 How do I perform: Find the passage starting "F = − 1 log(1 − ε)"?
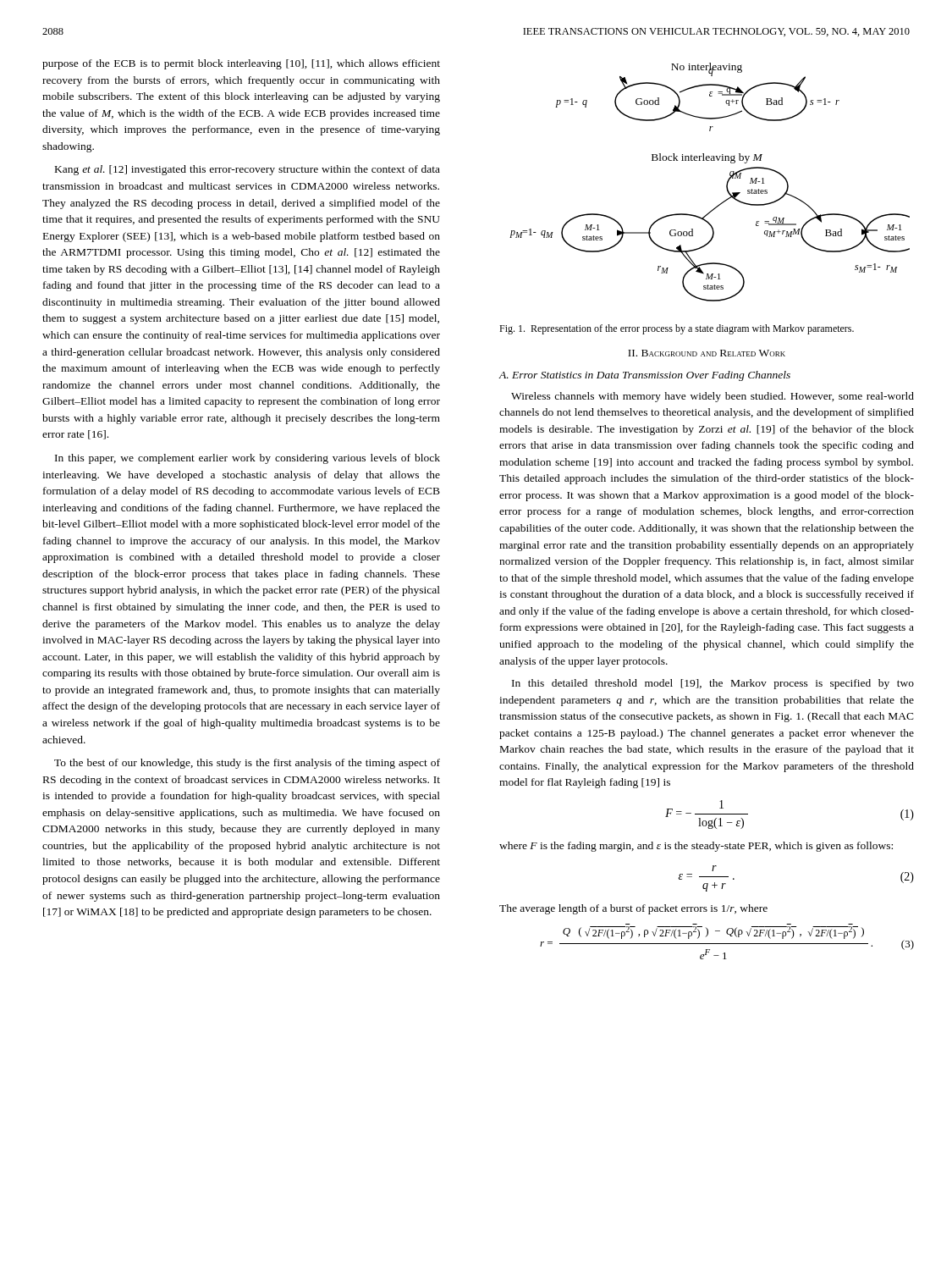tap(707, 814)
